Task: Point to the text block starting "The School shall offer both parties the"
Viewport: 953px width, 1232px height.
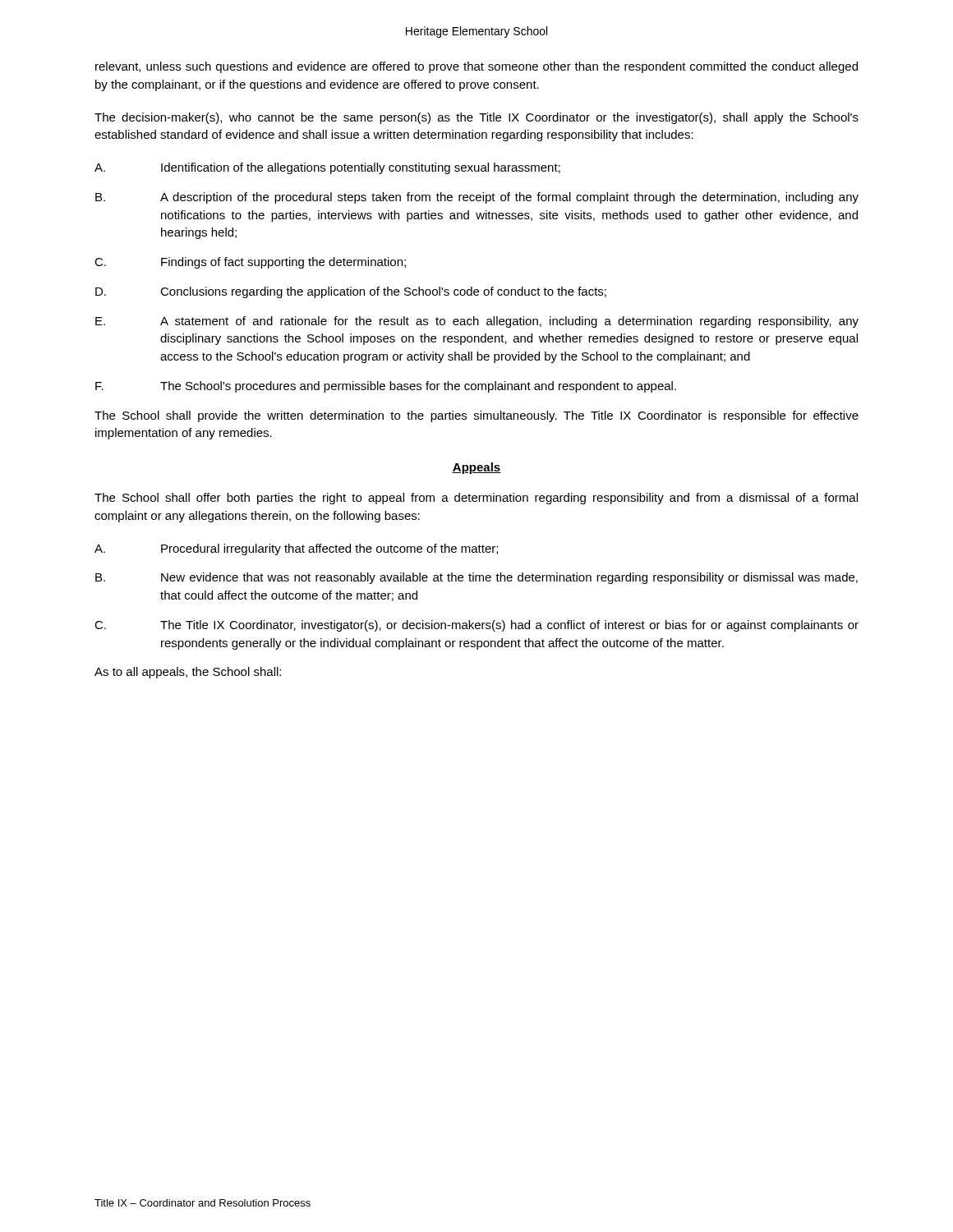Action: coord(476,506)
